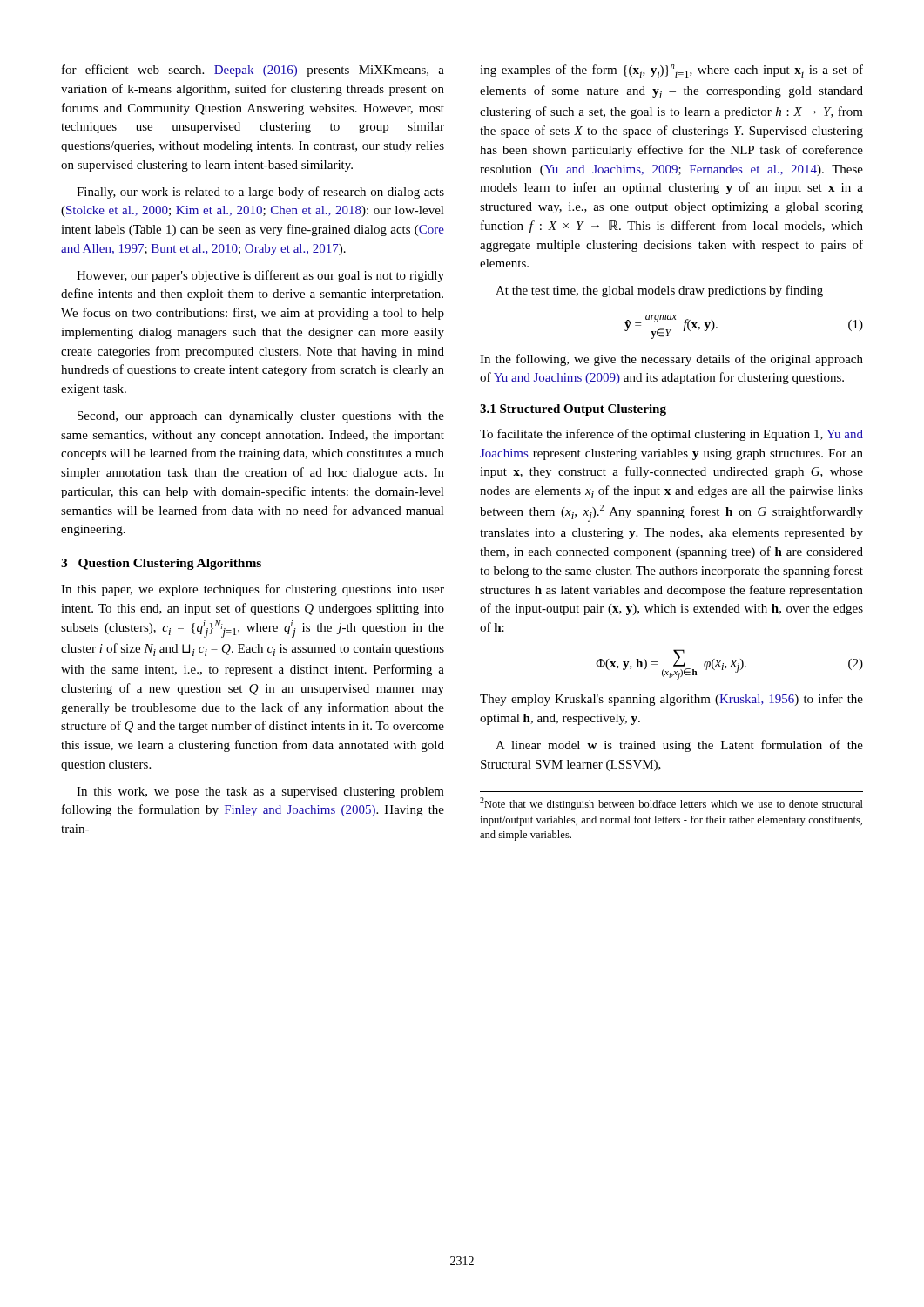Select the text block that says "They employ Kruskal's"
The height and width of the screenshot is (1307, 924).
pos(671,709)
